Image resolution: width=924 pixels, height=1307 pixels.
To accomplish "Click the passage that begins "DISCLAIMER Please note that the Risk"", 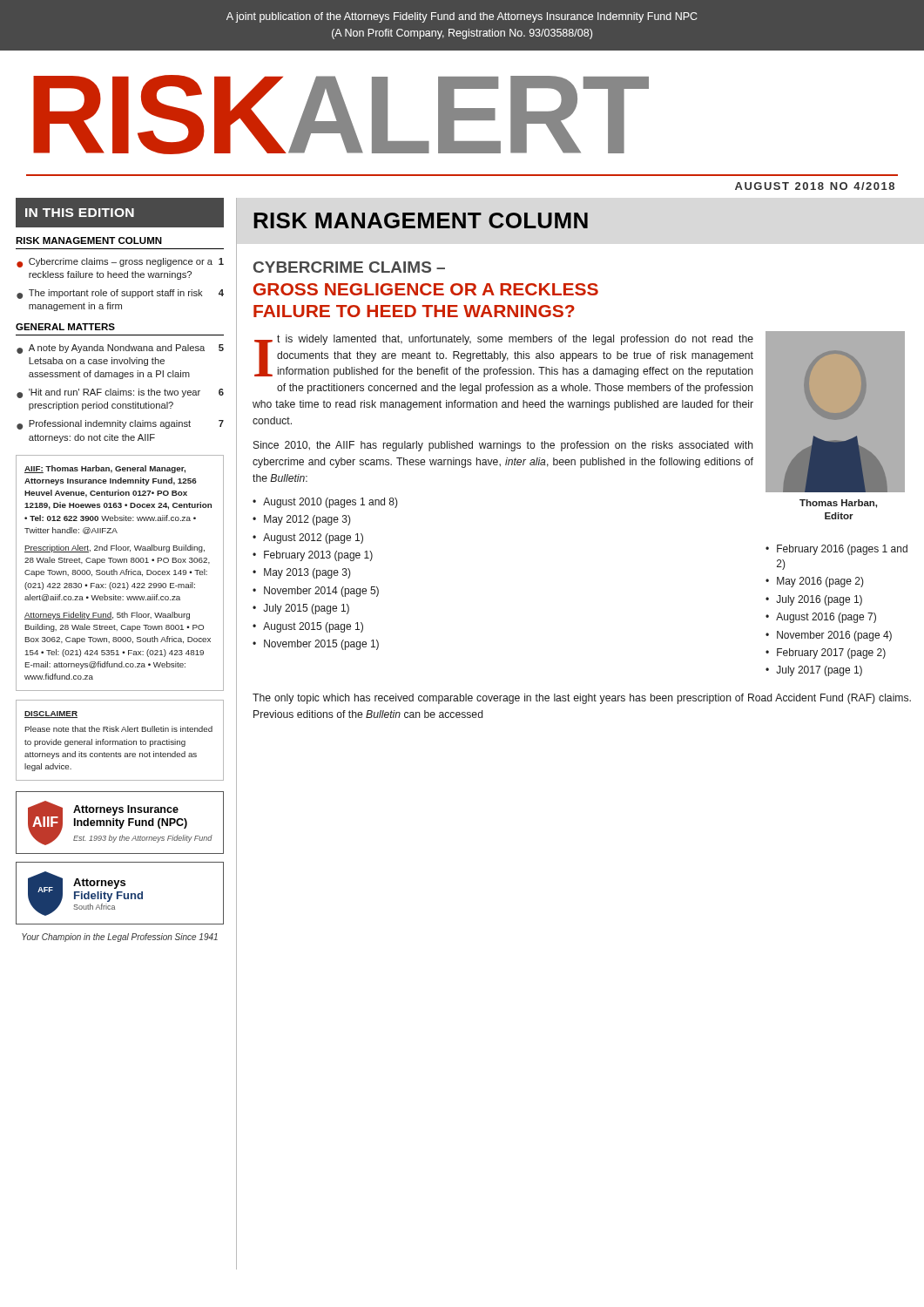I will [x=120, y=740].
